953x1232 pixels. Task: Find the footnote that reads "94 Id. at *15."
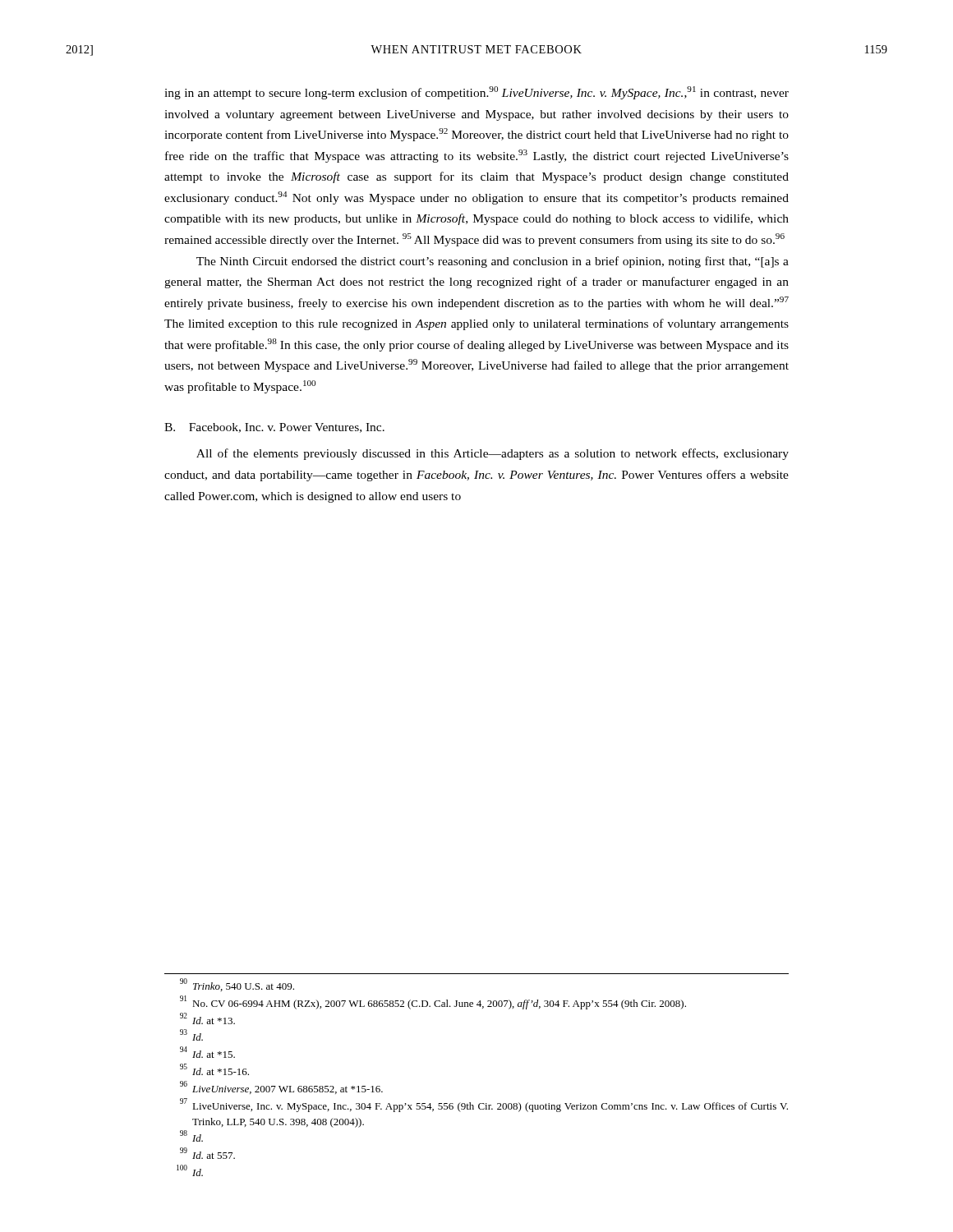(207, 1053)
